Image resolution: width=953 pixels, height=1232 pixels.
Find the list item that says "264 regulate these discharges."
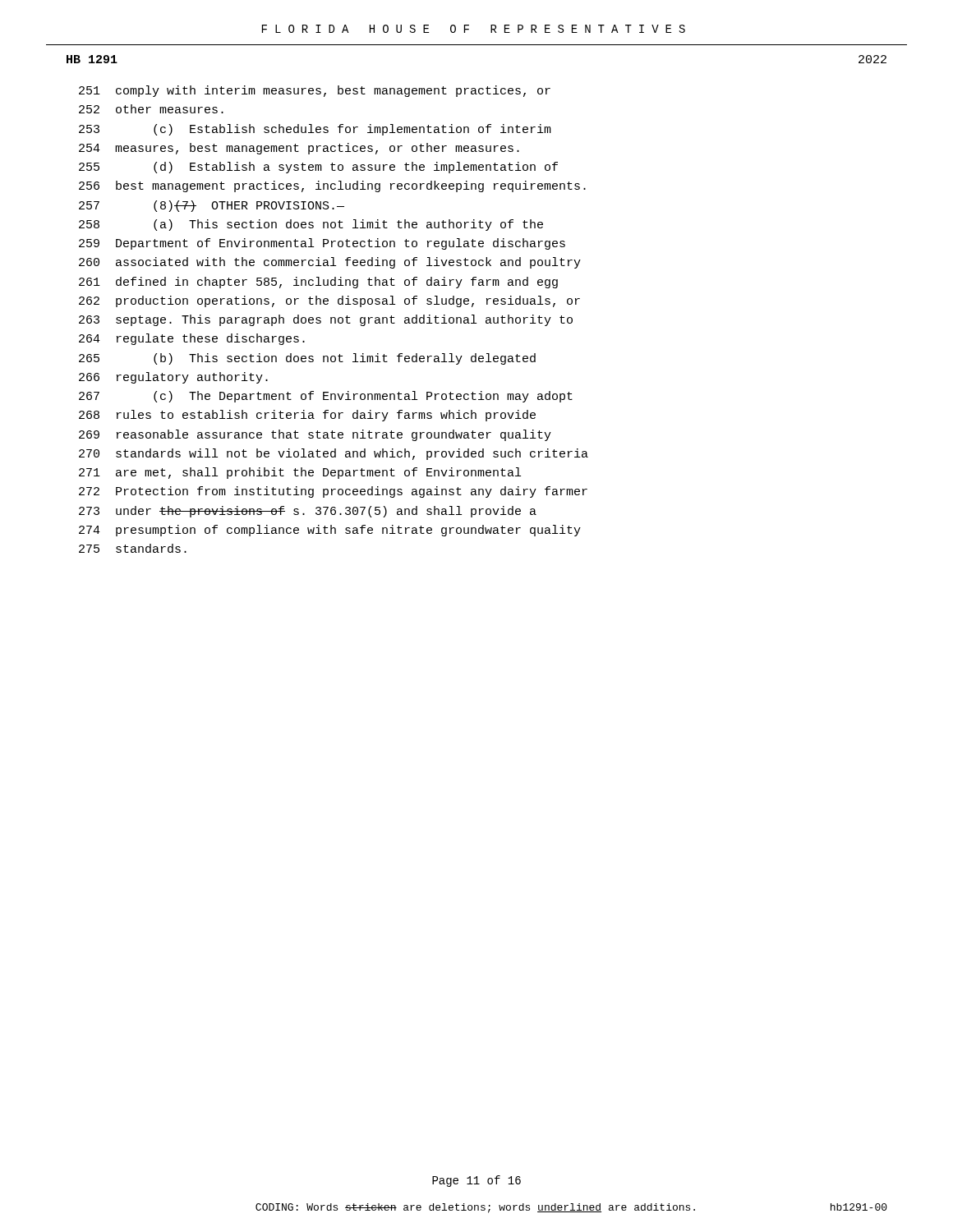(192, 339)
